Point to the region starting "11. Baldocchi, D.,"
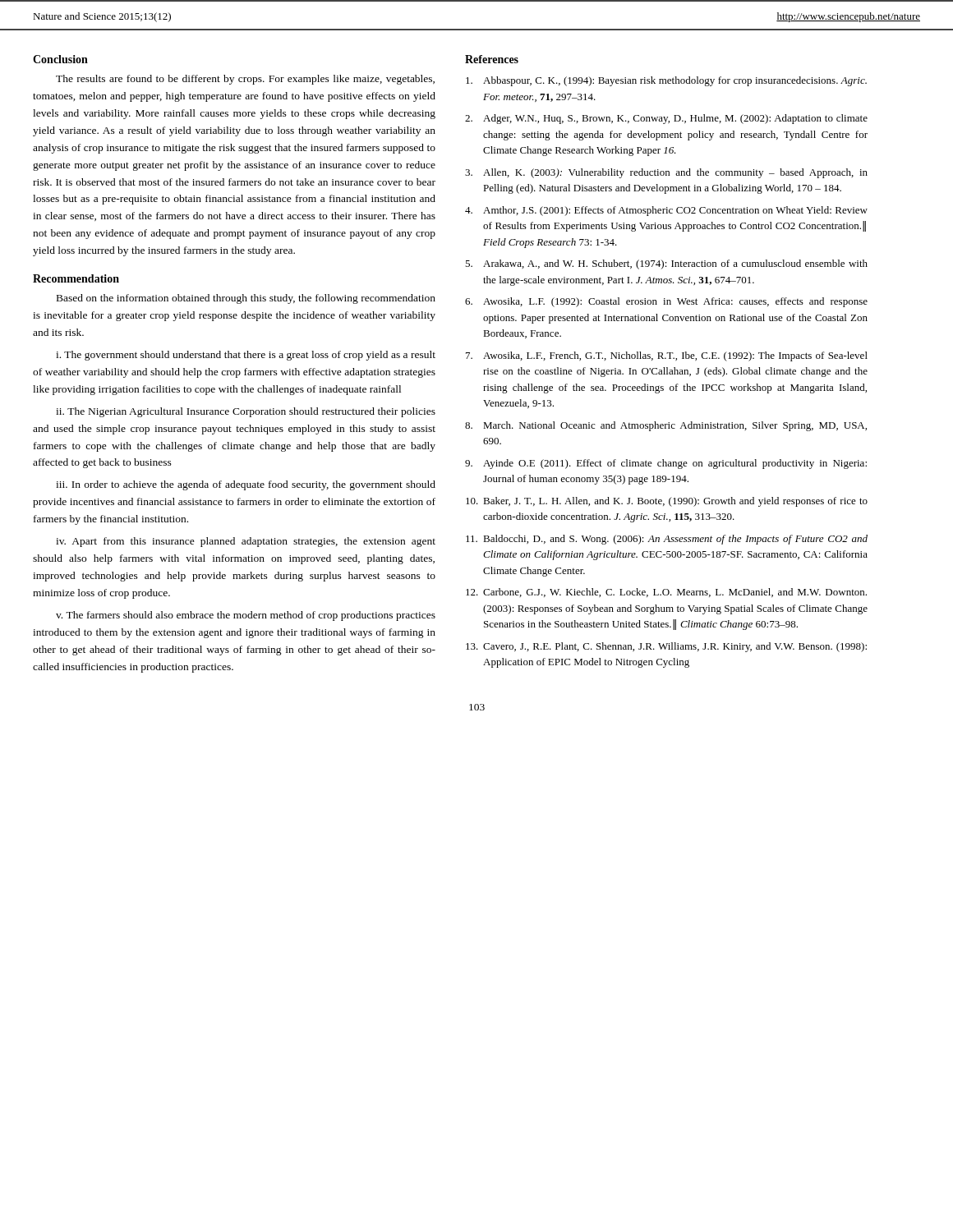 click(666, 554)
